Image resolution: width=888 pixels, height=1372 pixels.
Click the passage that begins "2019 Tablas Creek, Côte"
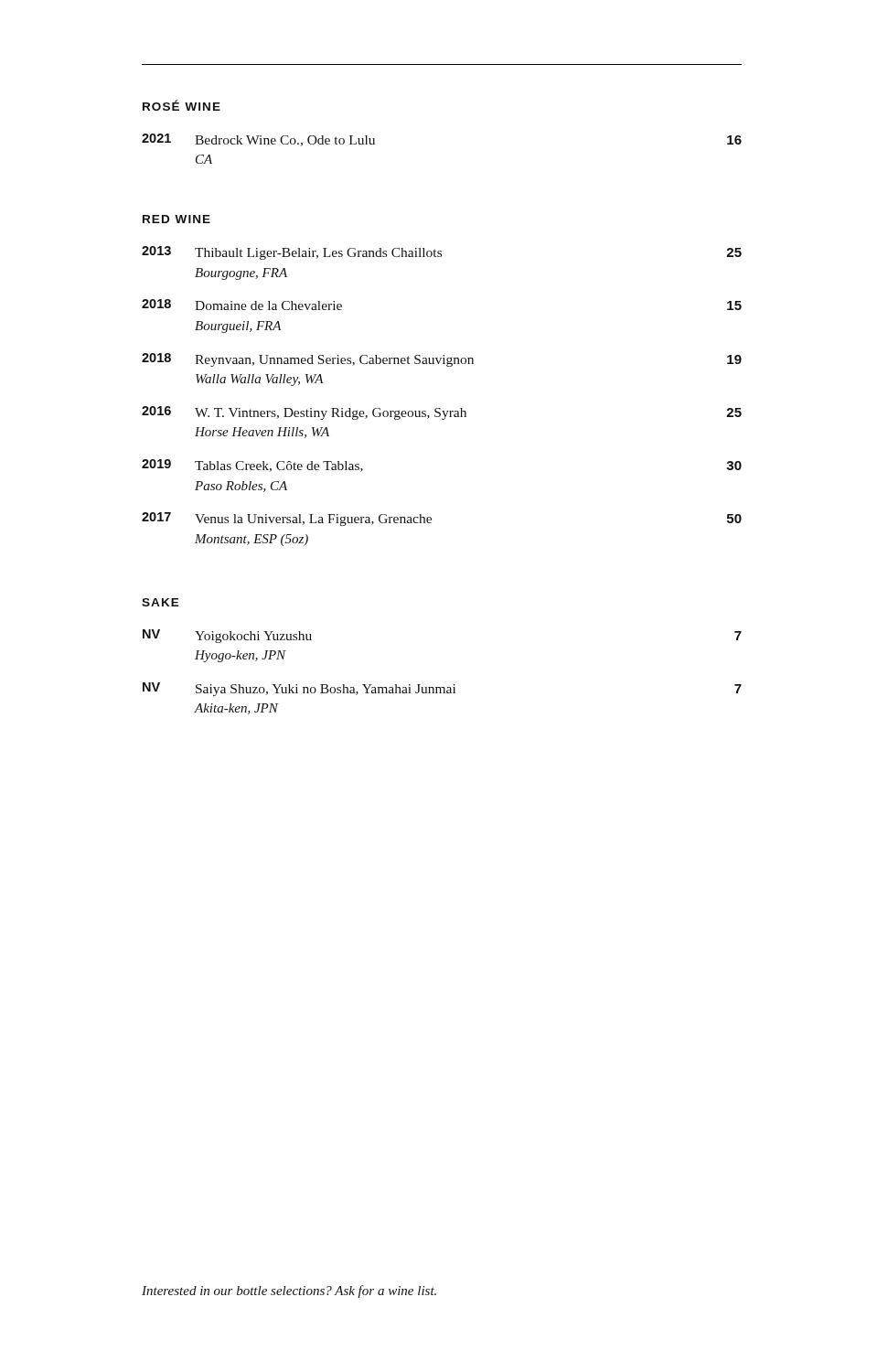tap(150, 465)
